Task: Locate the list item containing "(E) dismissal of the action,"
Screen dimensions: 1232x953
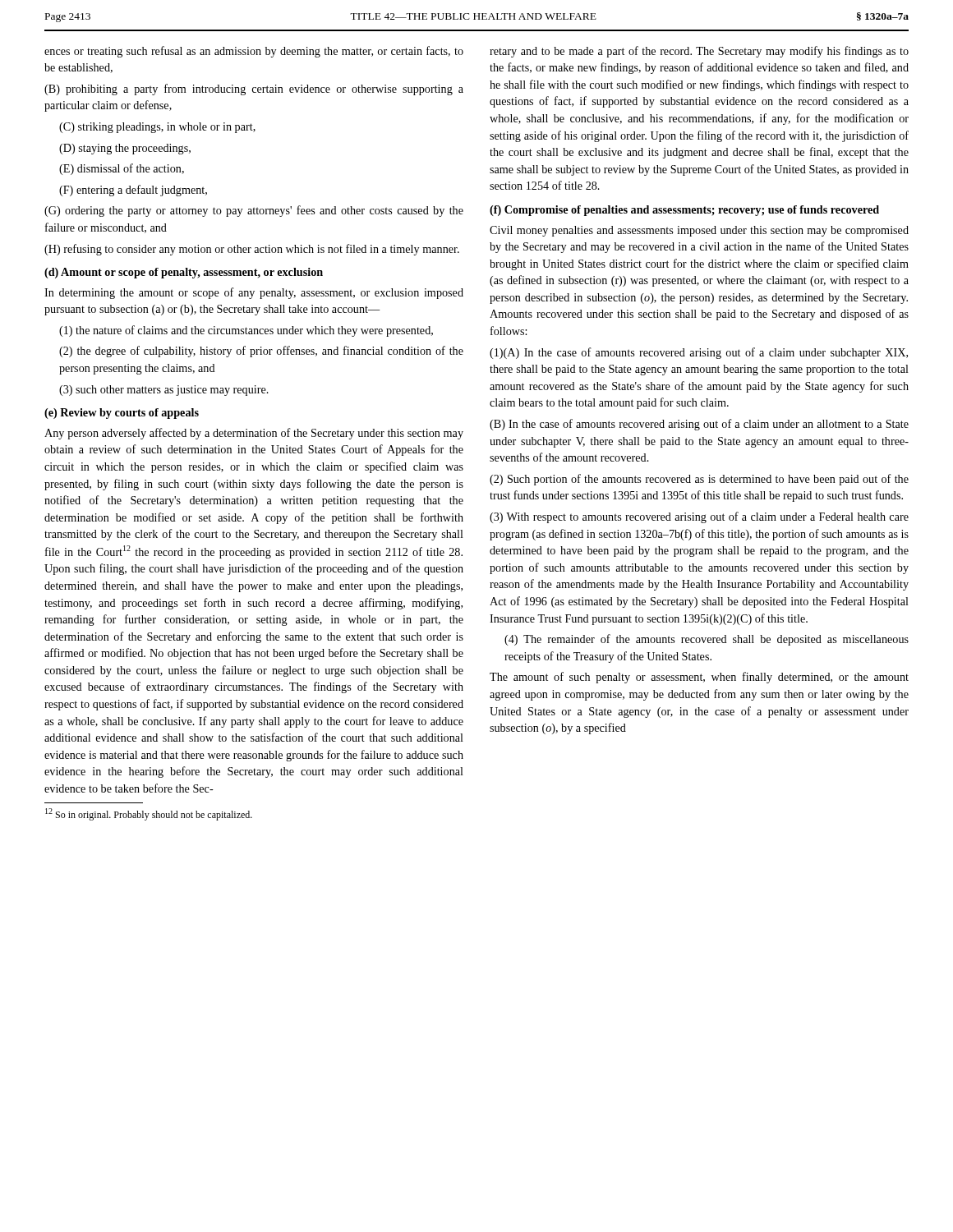Action: (x=122, y=169)
